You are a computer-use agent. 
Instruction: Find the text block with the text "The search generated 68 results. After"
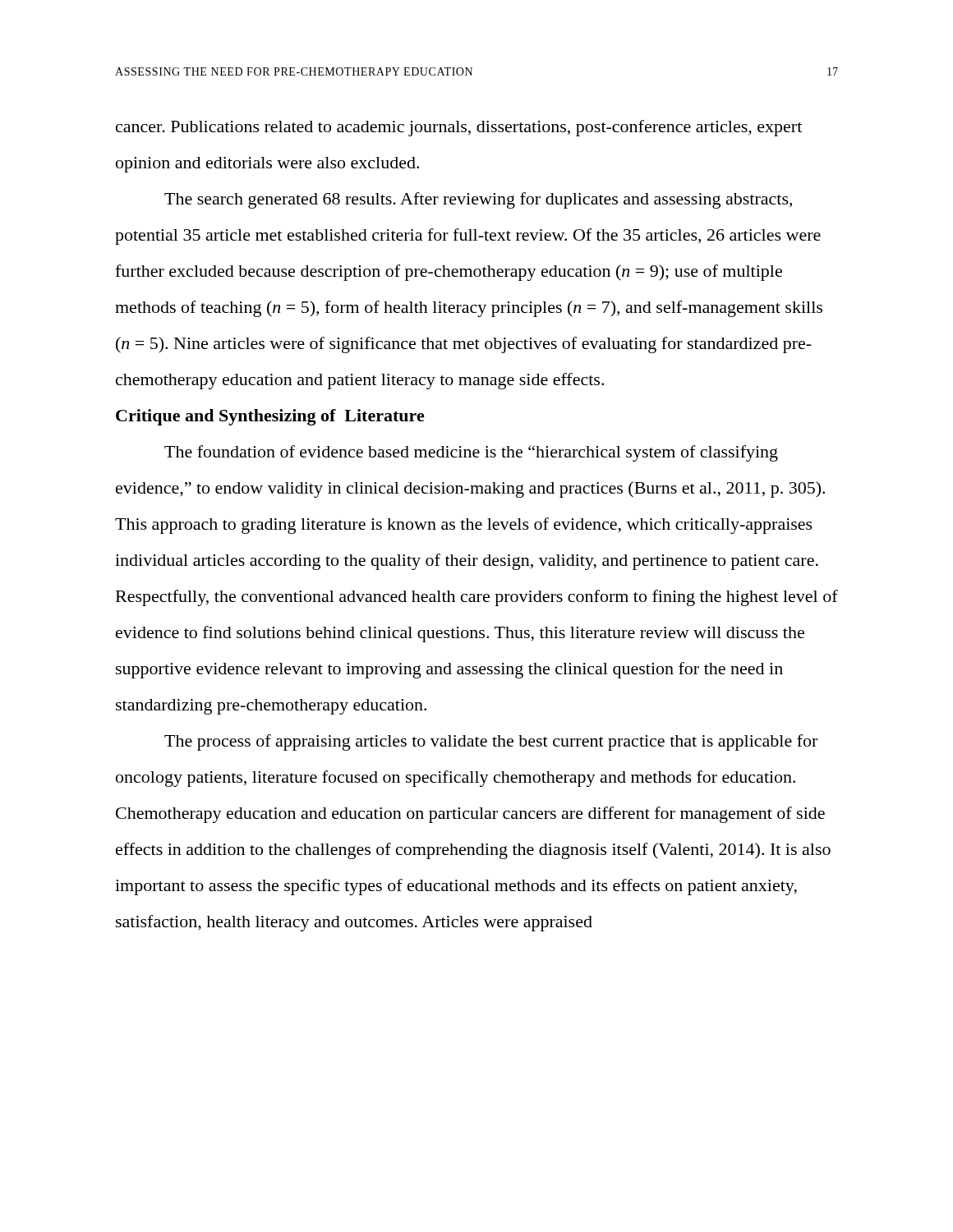(478, 200)
